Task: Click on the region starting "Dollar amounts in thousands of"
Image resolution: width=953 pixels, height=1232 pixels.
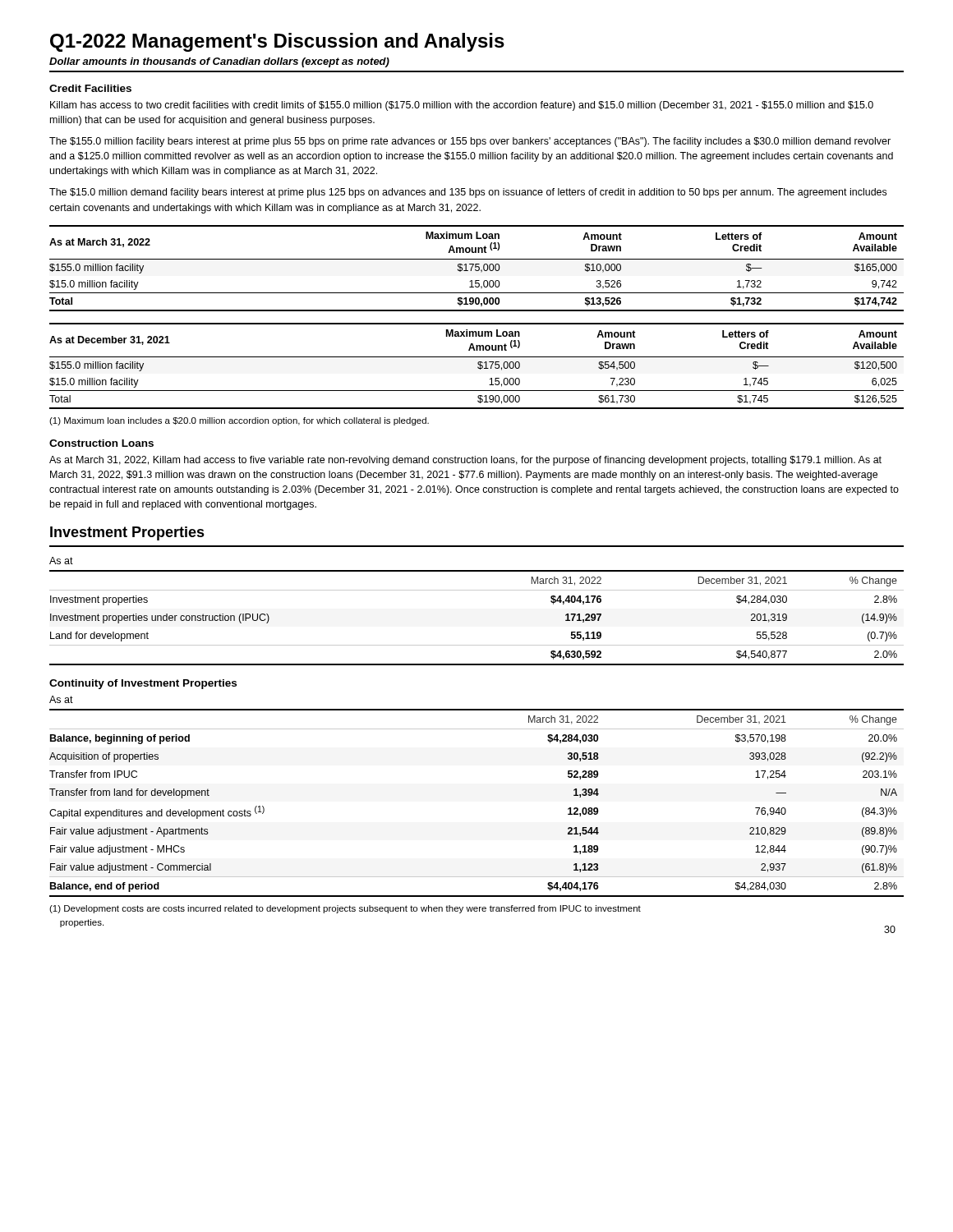Action: (x=219, y=61)
